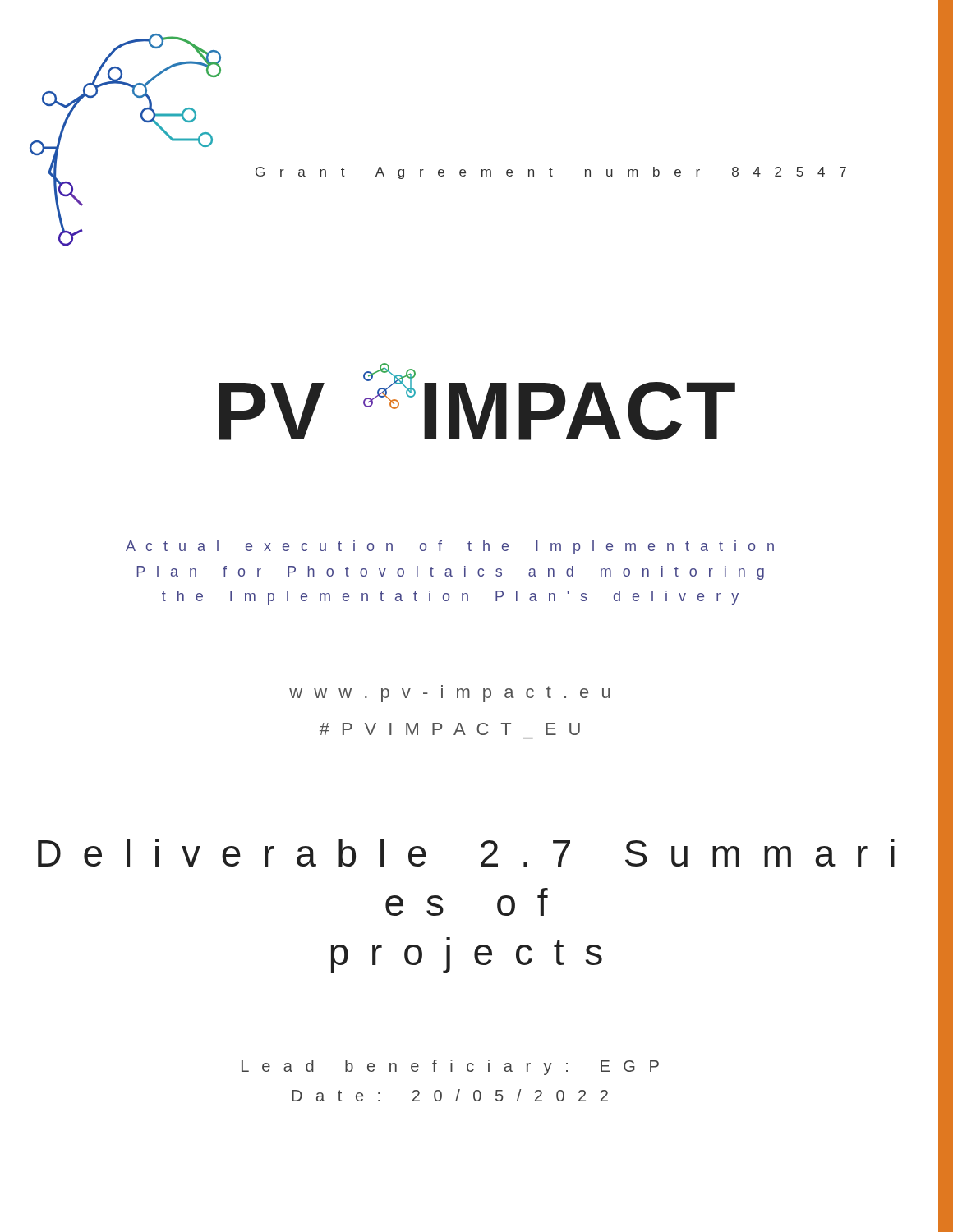Locate the title with the text "D e l i"
This screenshot has width=953, height=1232.
(231, 855)
